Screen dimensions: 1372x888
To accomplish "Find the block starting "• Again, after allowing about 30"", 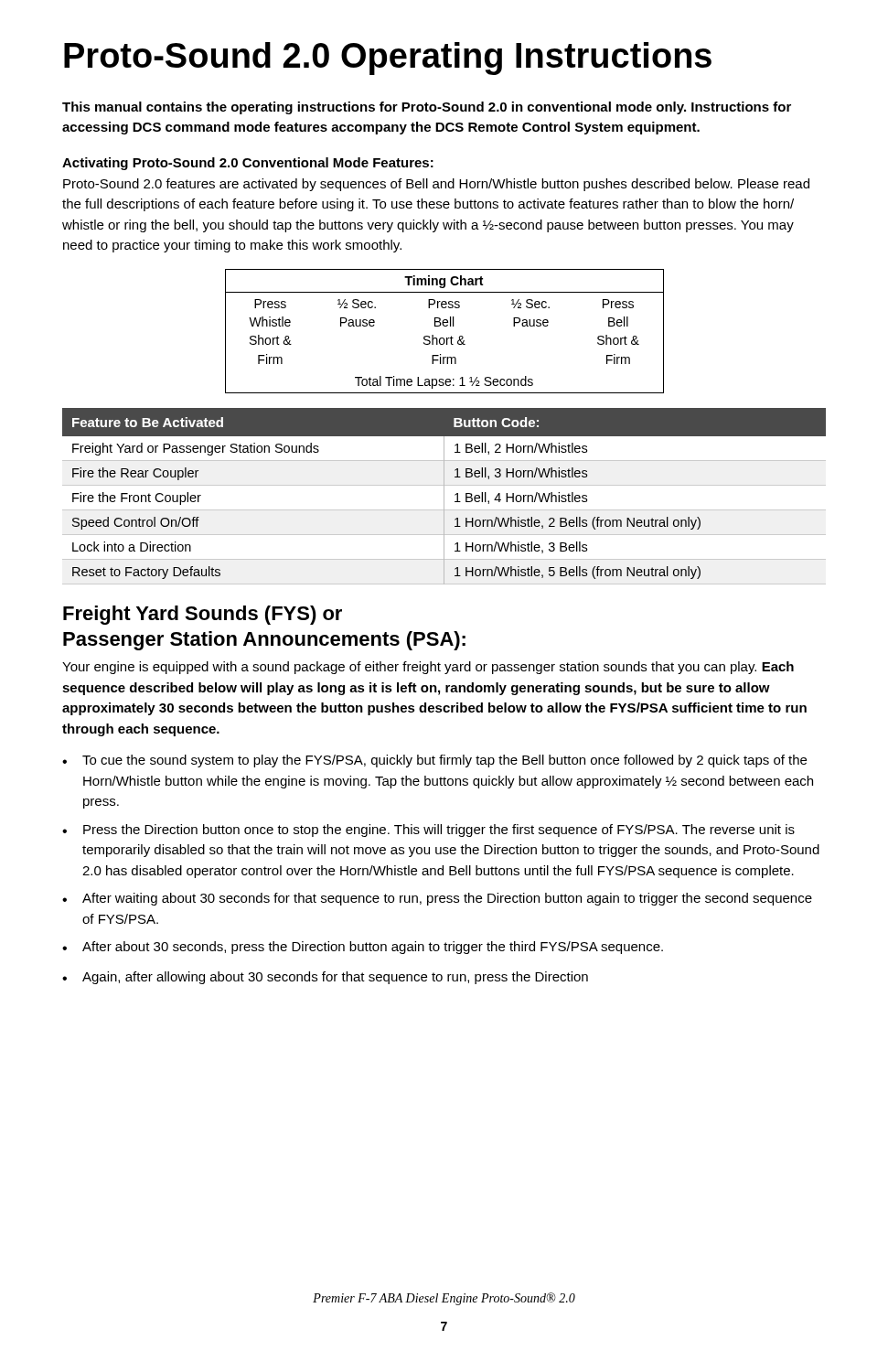I will [x=444, y=978].
